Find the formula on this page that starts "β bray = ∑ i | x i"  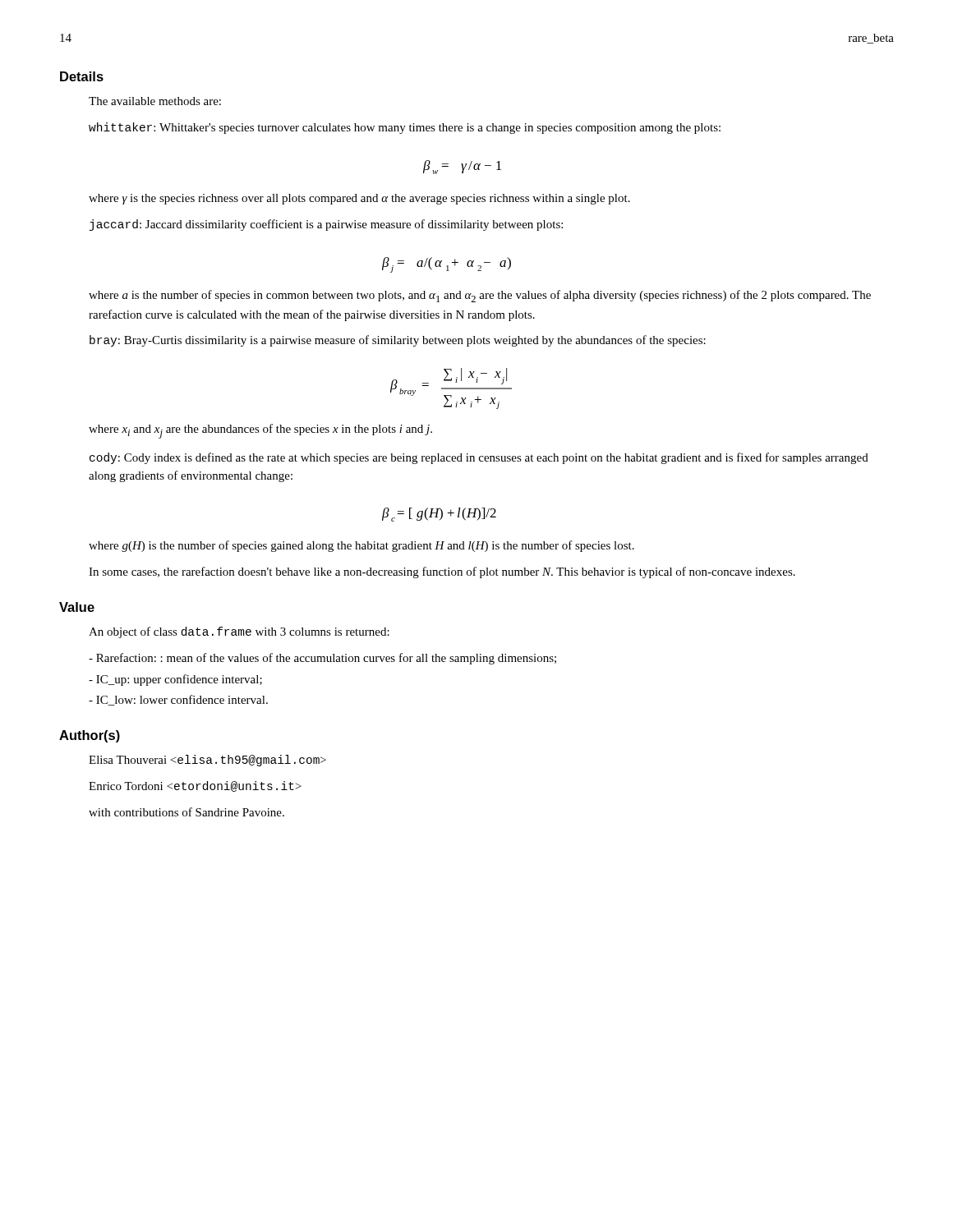pos(476,386)
